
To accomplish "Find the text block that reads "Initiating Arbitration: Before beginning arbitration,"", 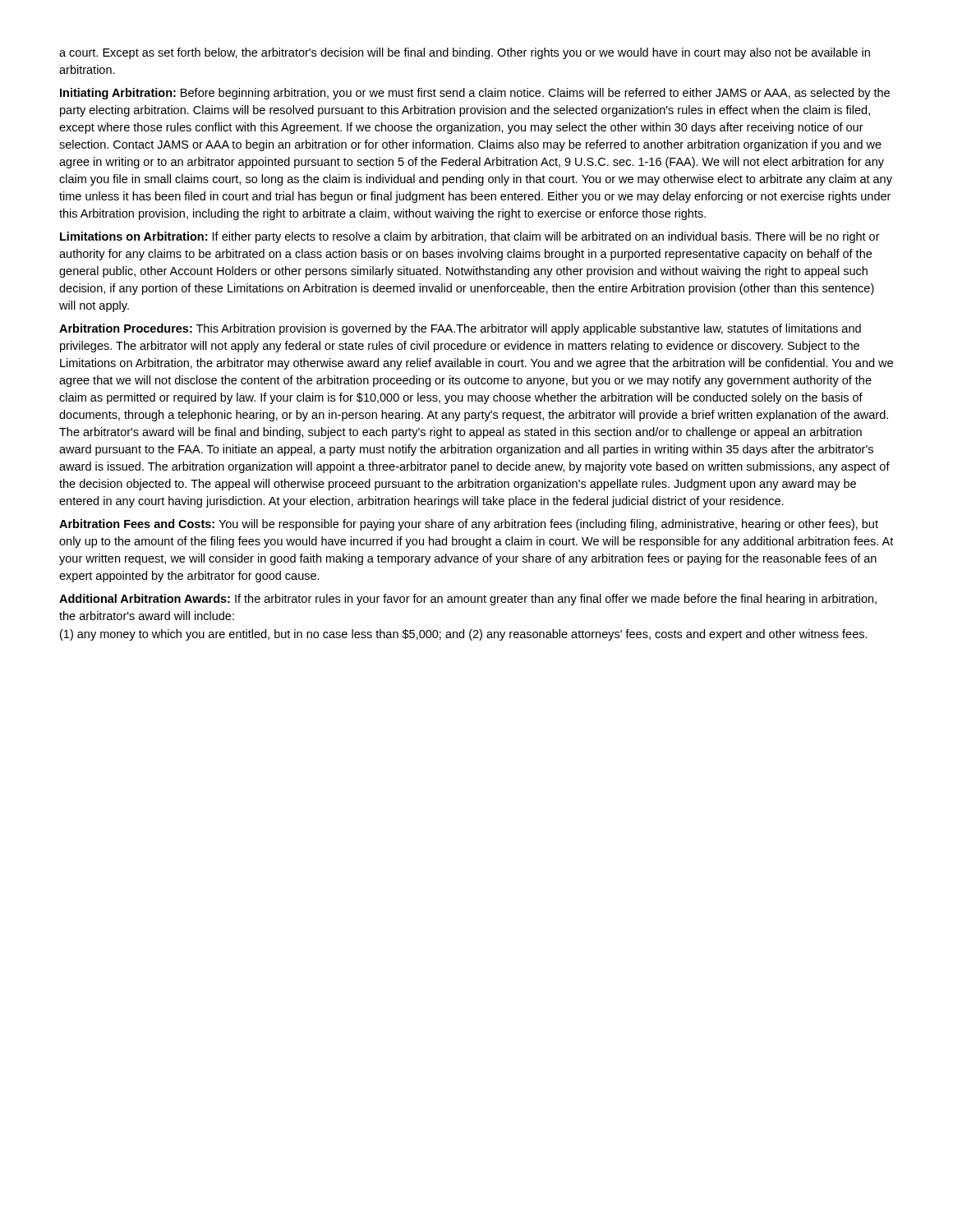I will tap(476, 153).
